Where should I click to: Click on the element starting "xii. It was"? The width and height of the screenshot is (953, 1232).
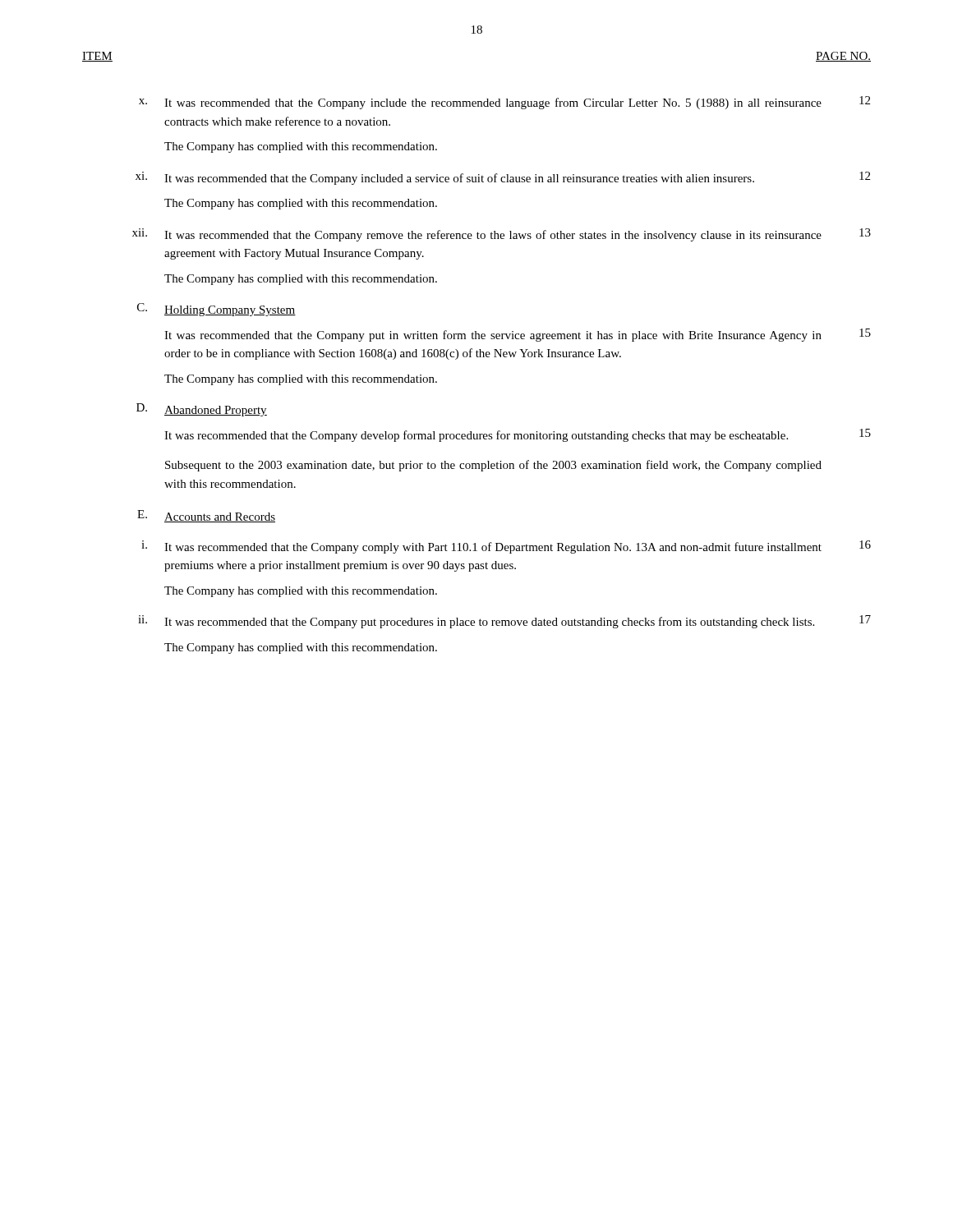tap(476, 244)
